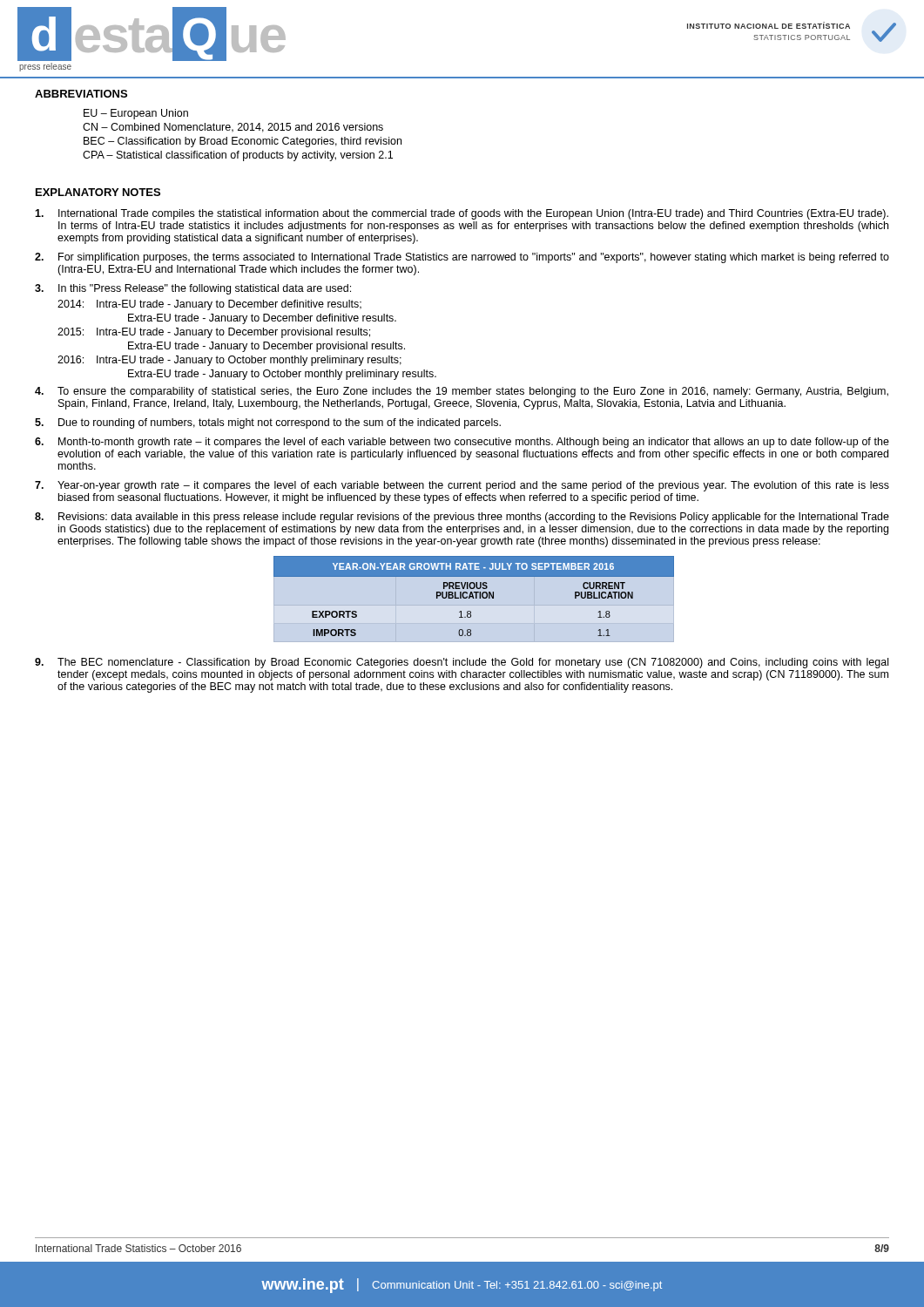This screenshot has width=924, height=1307.
Task: Navigate to the element starting "9. The BEC nomenclature - Classification by Broad"
Action: coord(462,674)
